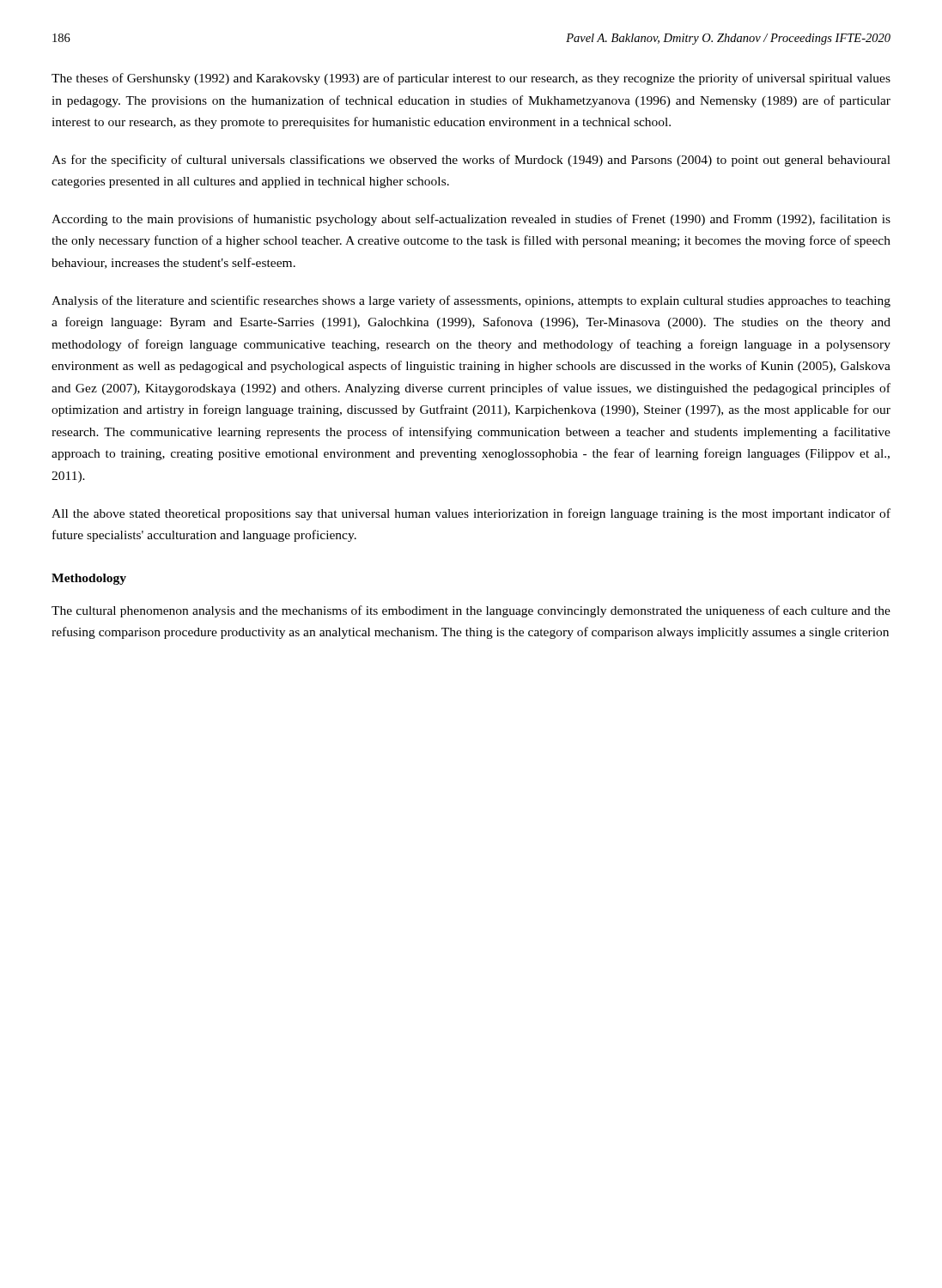Select the text block that reads "As for the specificity"
Image resolution: width=942 pixels, height=1288 pixels.
[471, 170]
